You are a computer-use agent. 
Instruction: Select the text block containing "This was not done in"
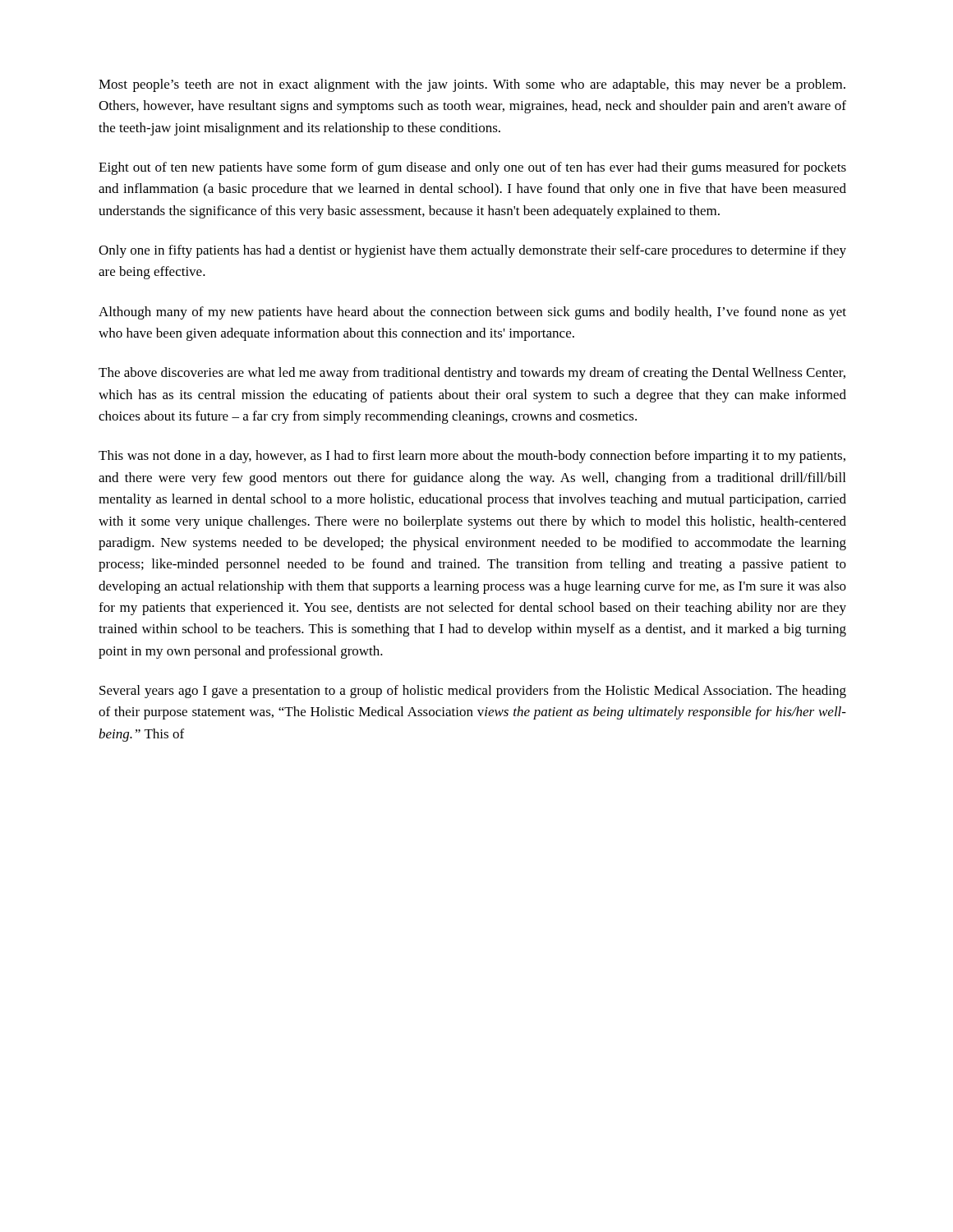[x=472, y=553]
